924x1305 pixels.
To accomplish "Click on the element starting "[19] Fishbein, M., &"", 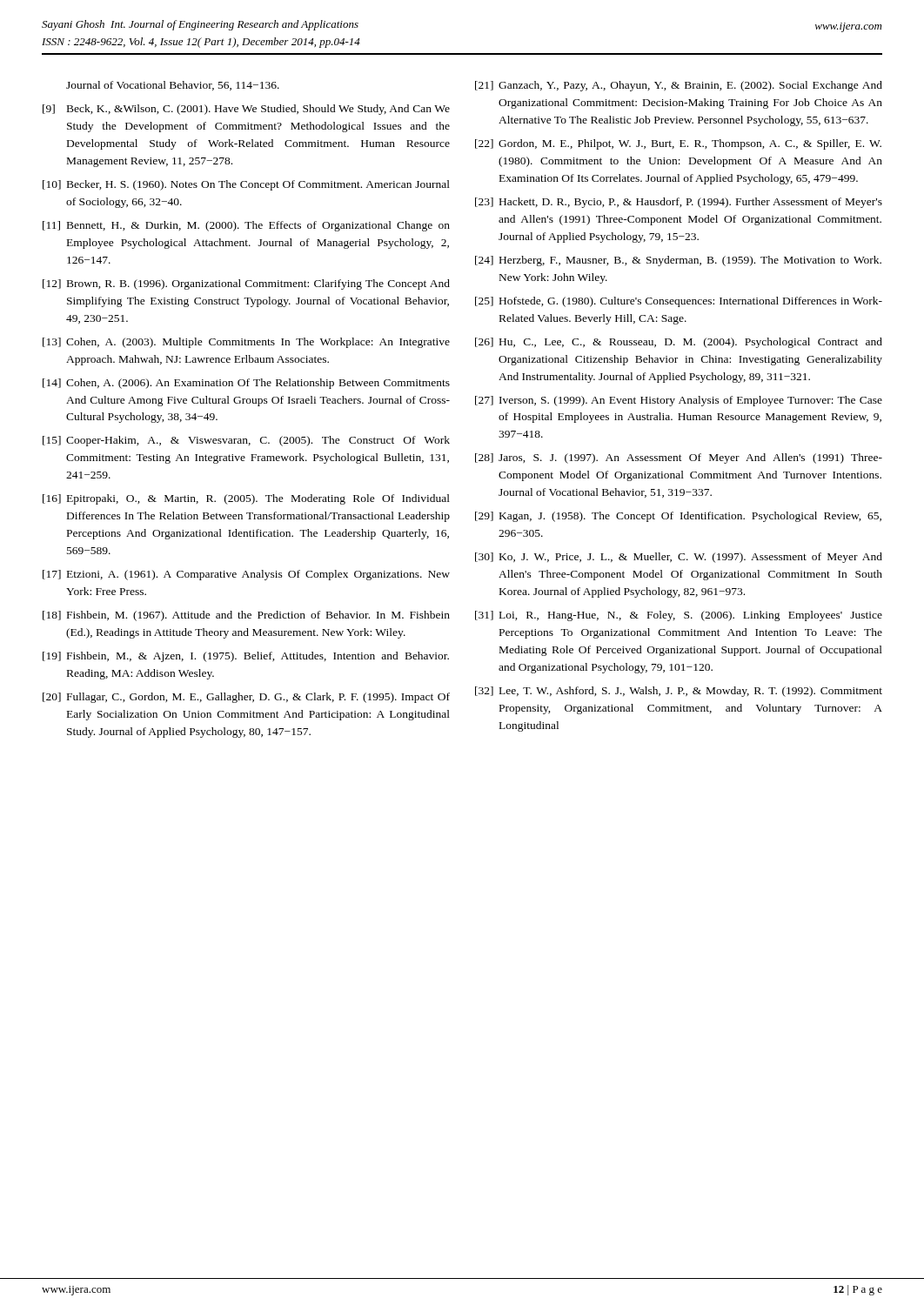I will (x=246, y=665).
